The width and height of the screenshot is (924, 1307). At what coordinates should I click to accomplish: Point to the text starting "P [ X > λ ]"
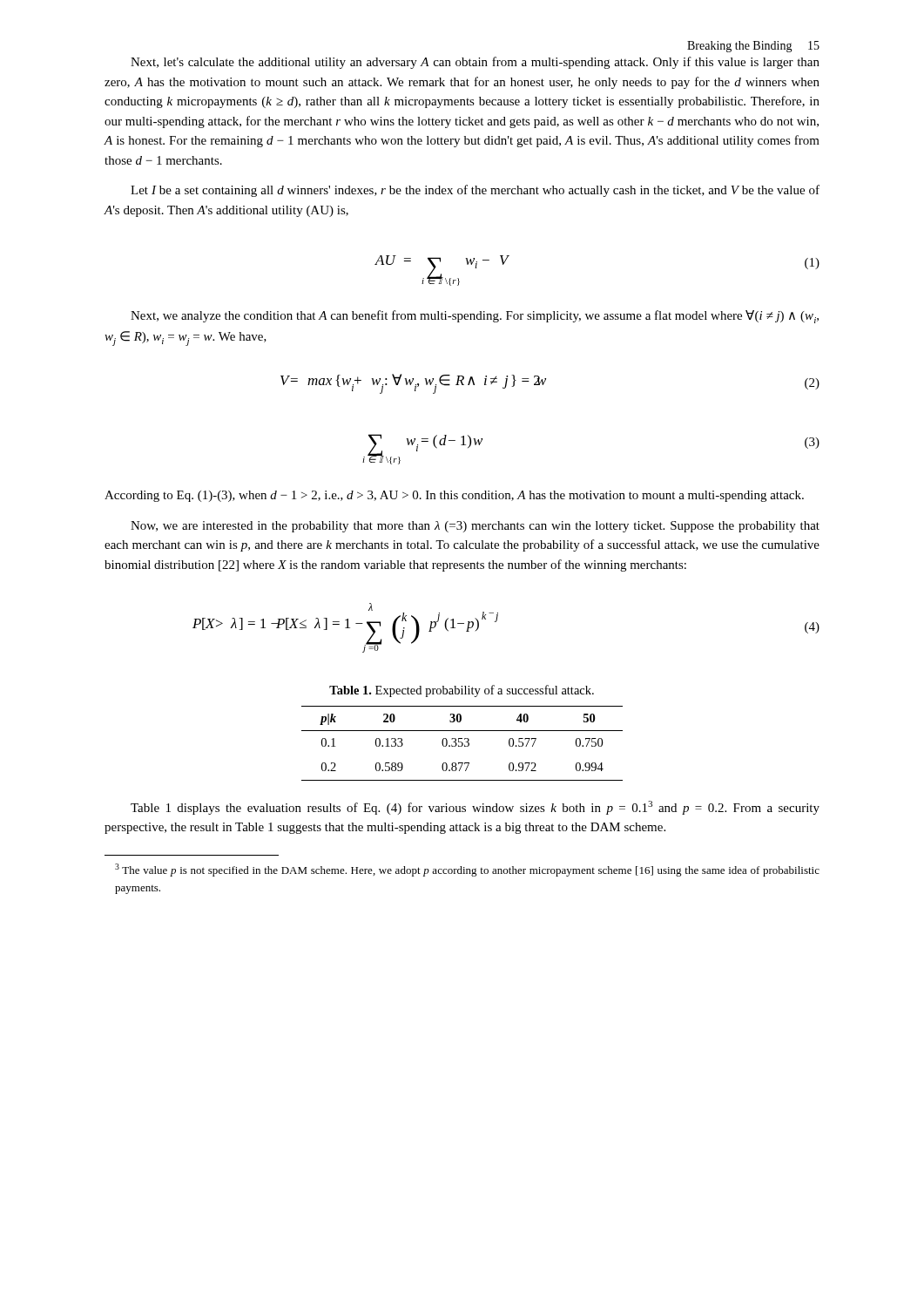point(497,623)
